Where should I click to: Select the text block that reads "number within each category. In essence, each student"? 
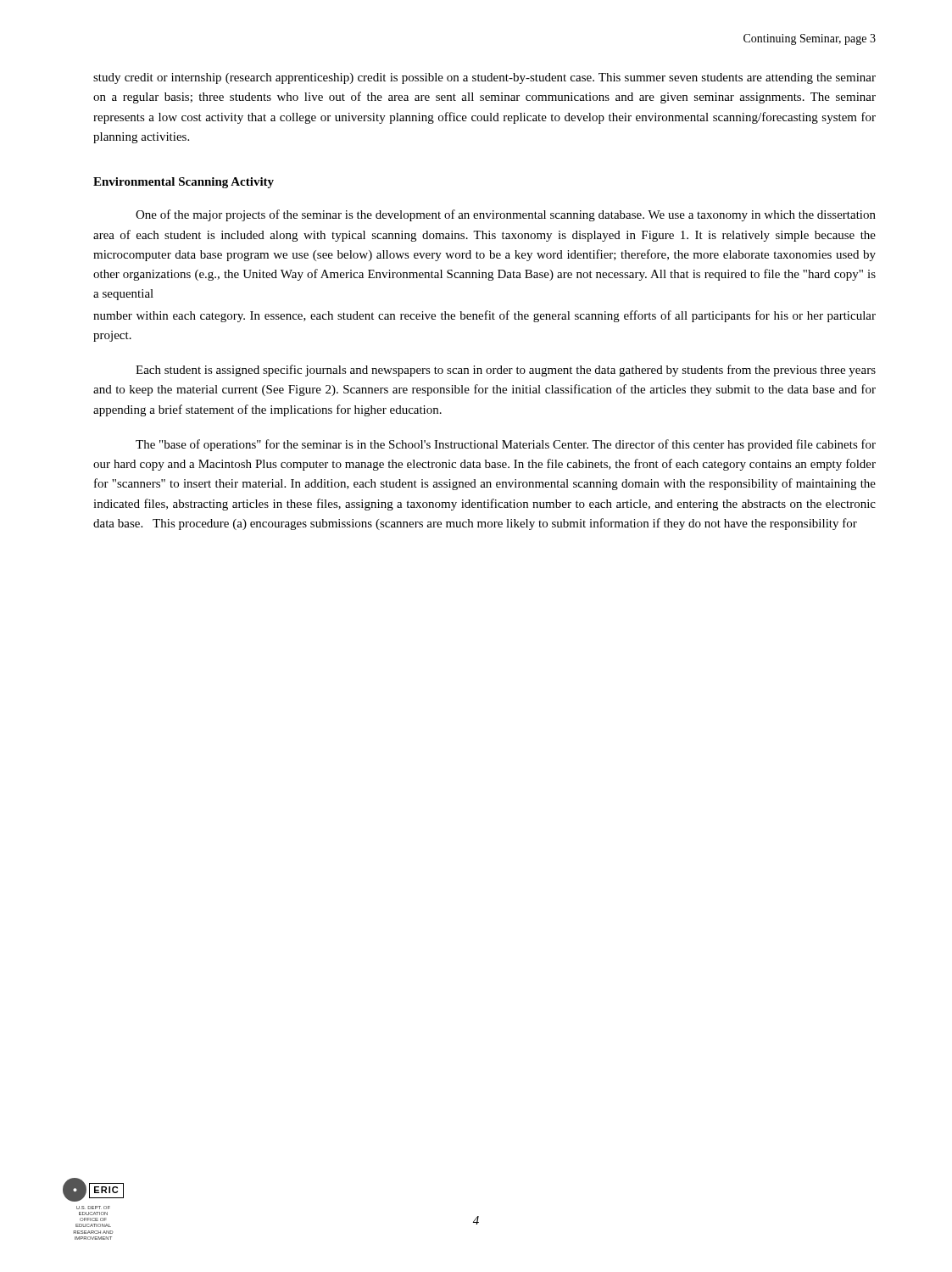485,325
